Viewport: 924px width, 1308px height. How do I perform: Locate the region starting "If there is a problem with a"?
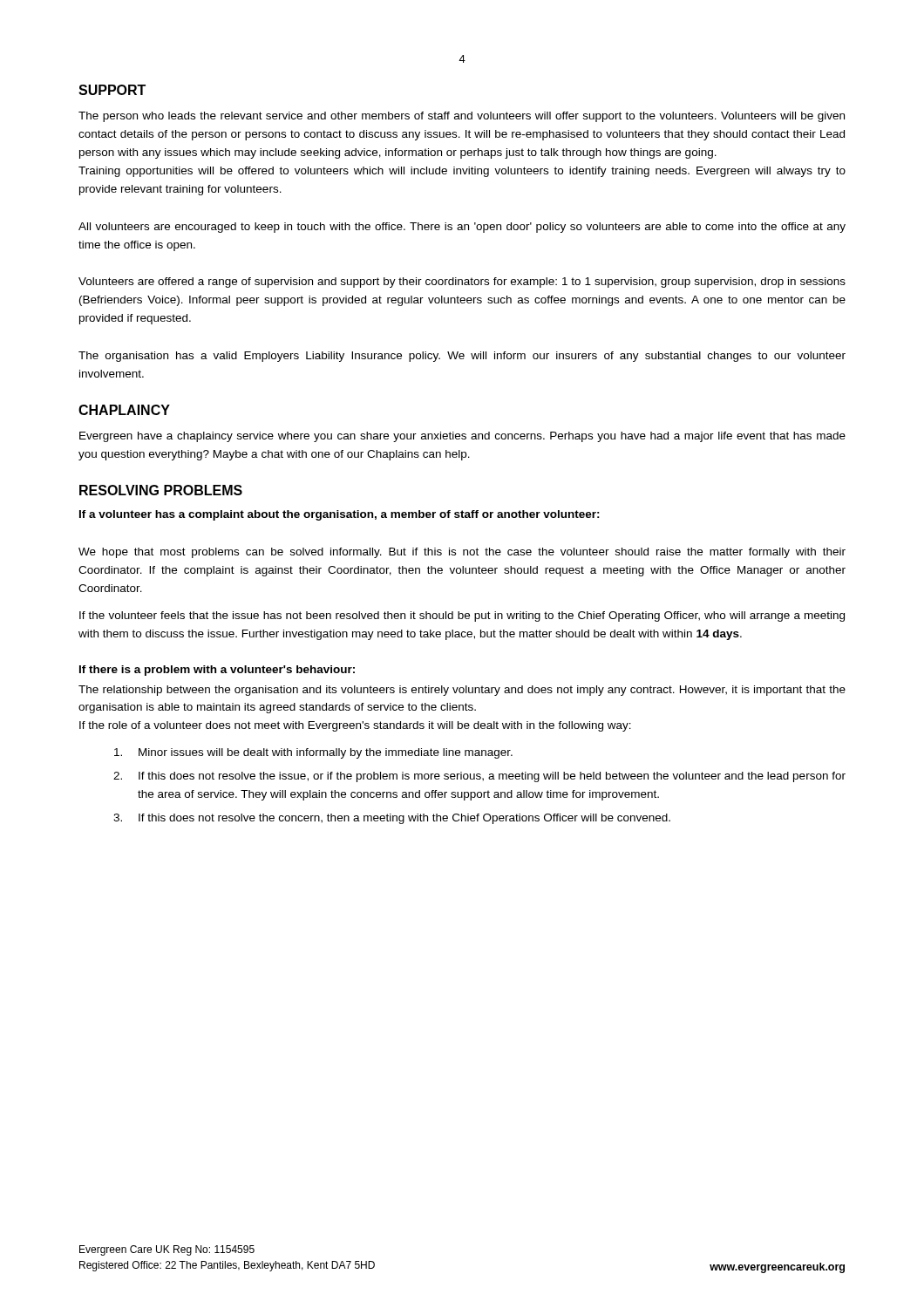[217, 669]
